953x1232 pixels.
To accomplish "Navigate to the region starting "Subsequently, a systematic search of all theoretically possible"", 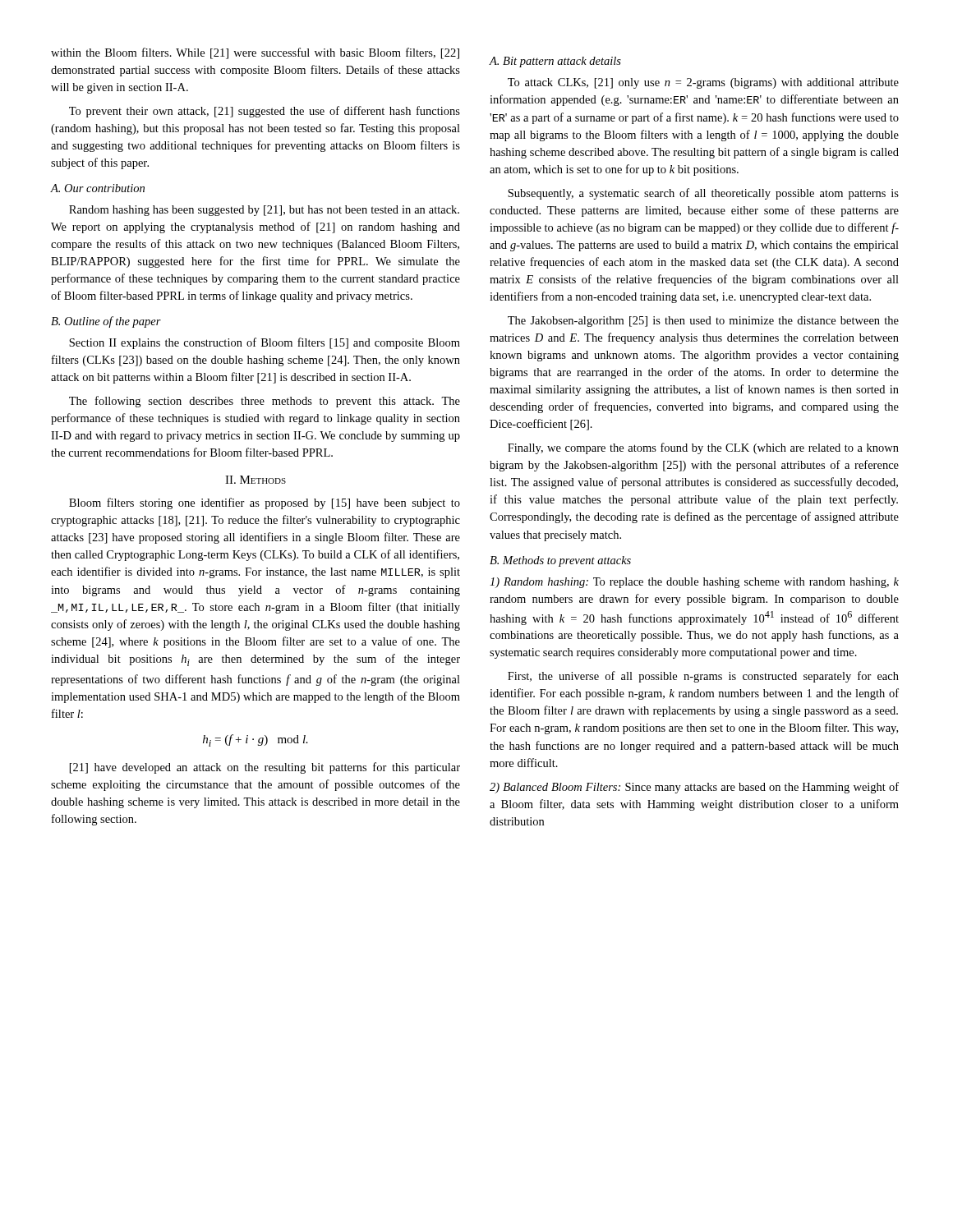I will tap(694, 245).
